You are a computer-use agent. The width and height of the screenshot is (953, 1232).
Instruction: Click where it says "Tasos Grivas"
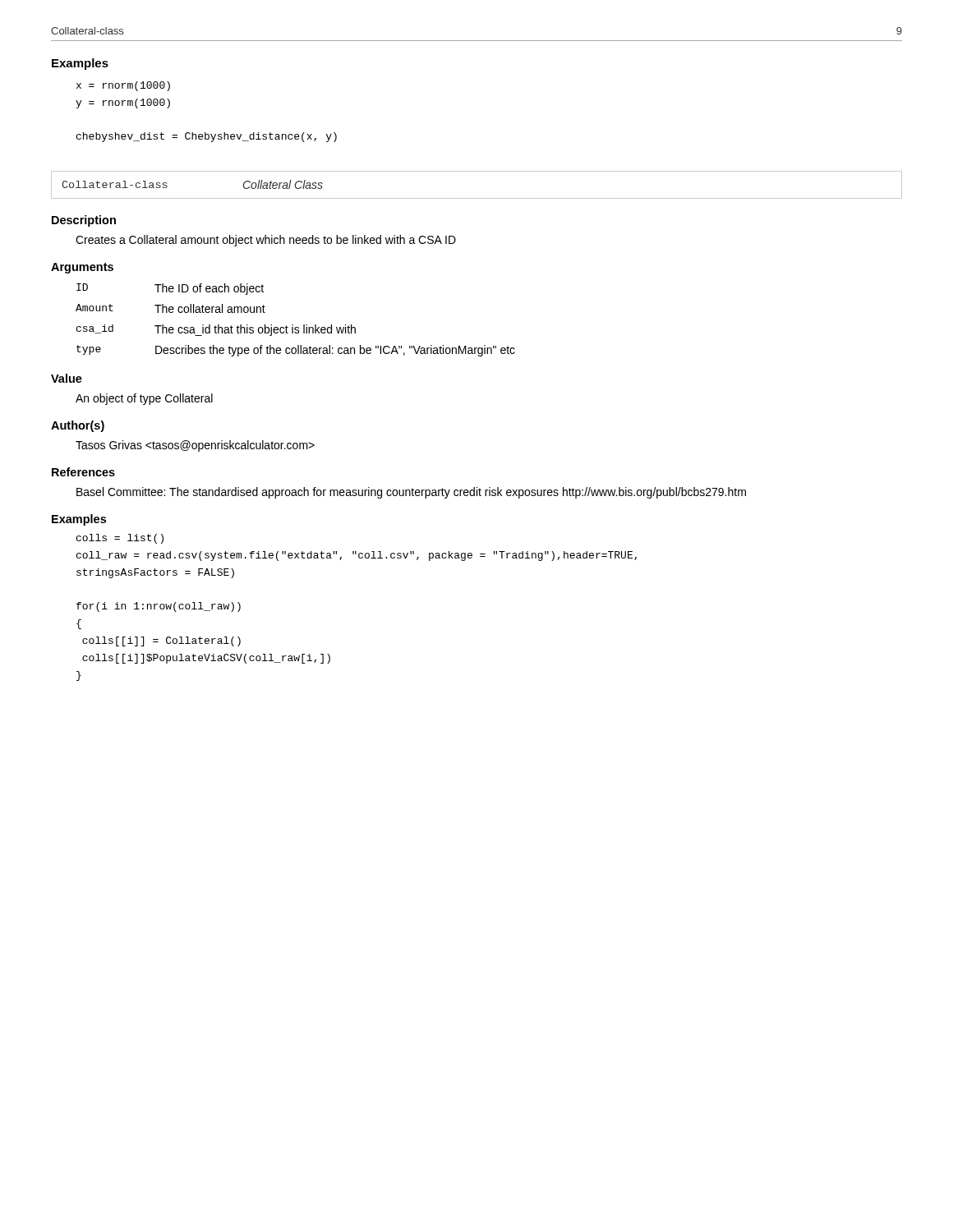click(195, 445)
